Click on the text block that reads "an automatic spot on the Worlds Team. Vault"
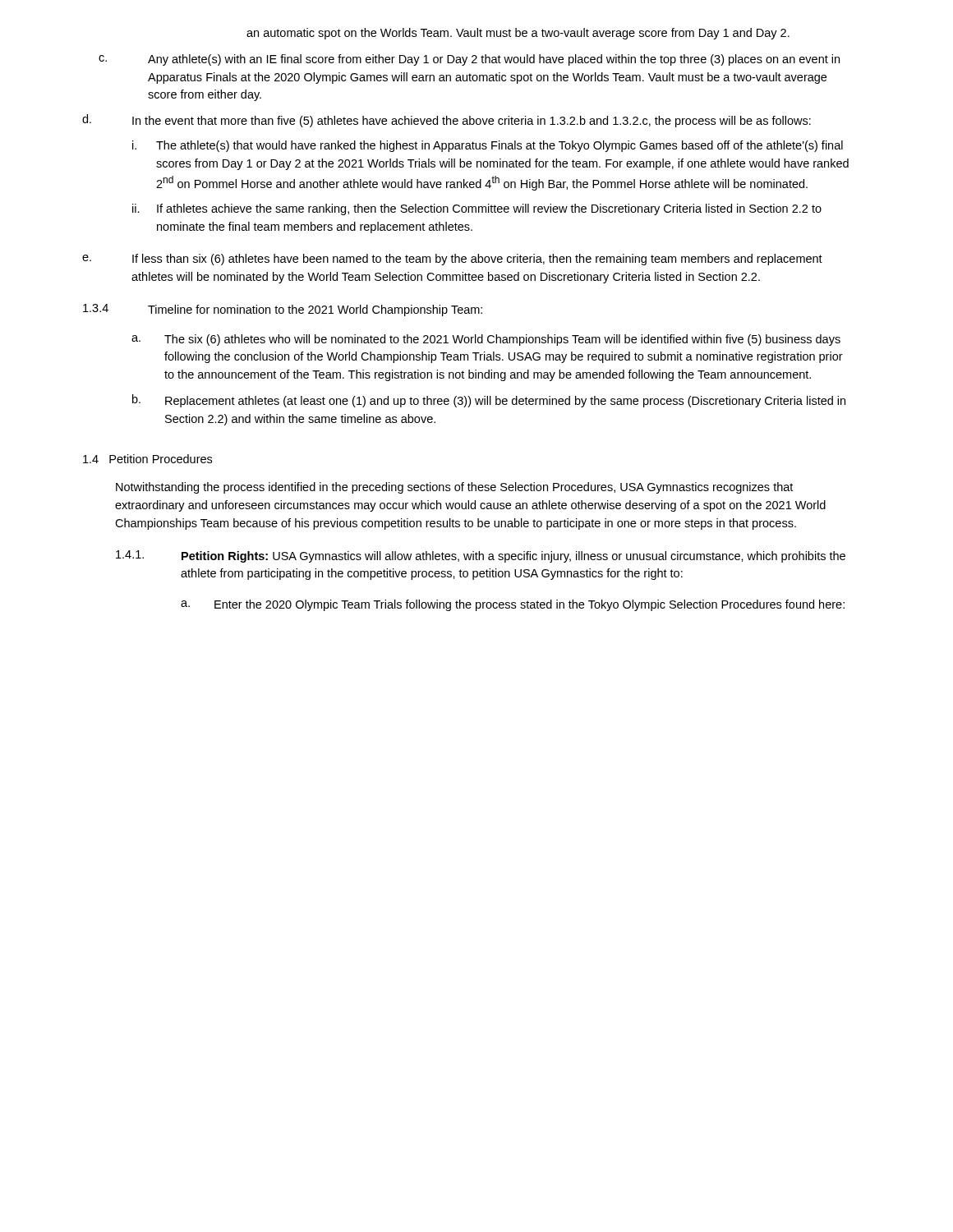 (x=518, y=33)
